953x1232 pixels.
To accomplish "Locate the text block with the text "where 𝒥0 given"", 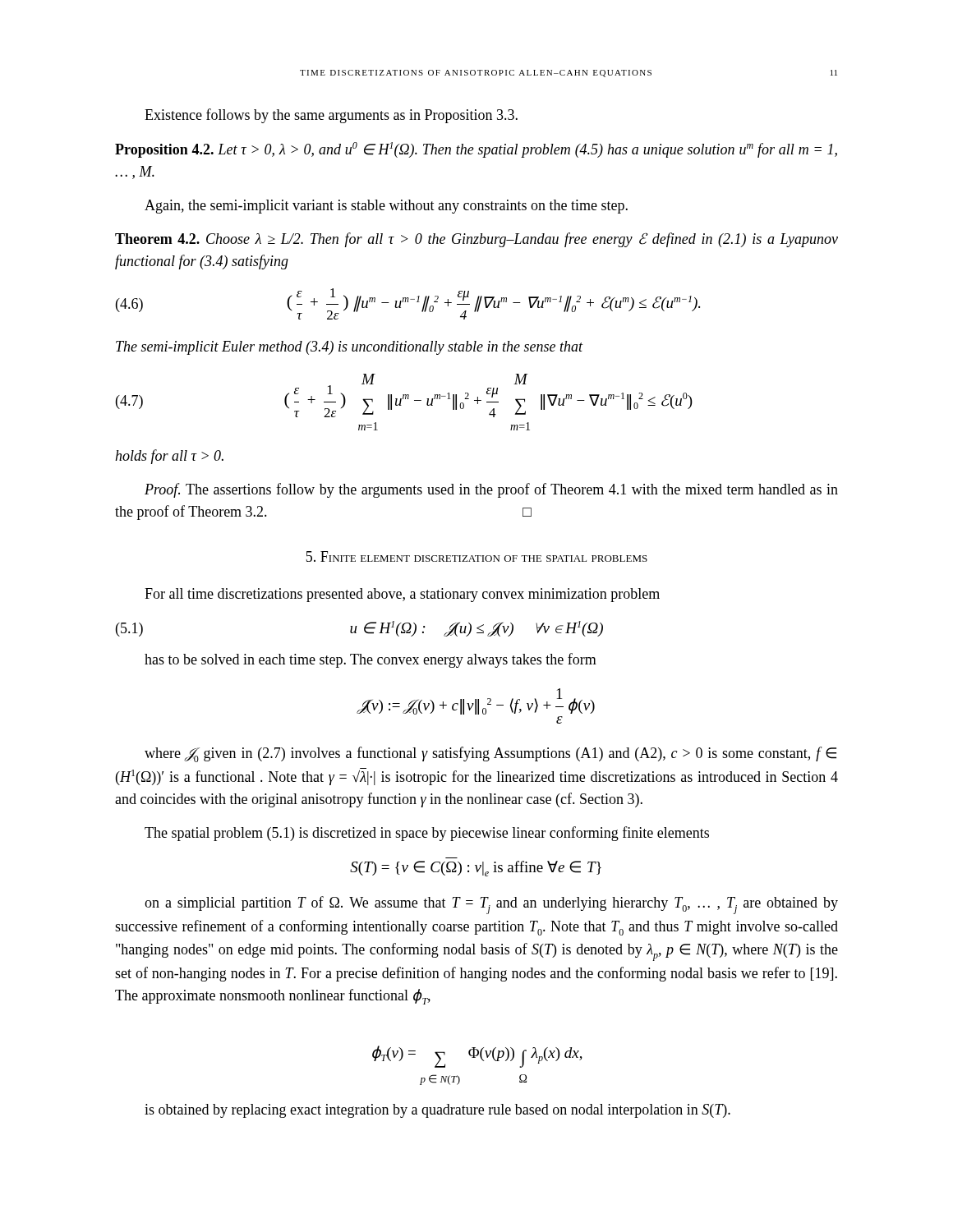I will 476,776.
